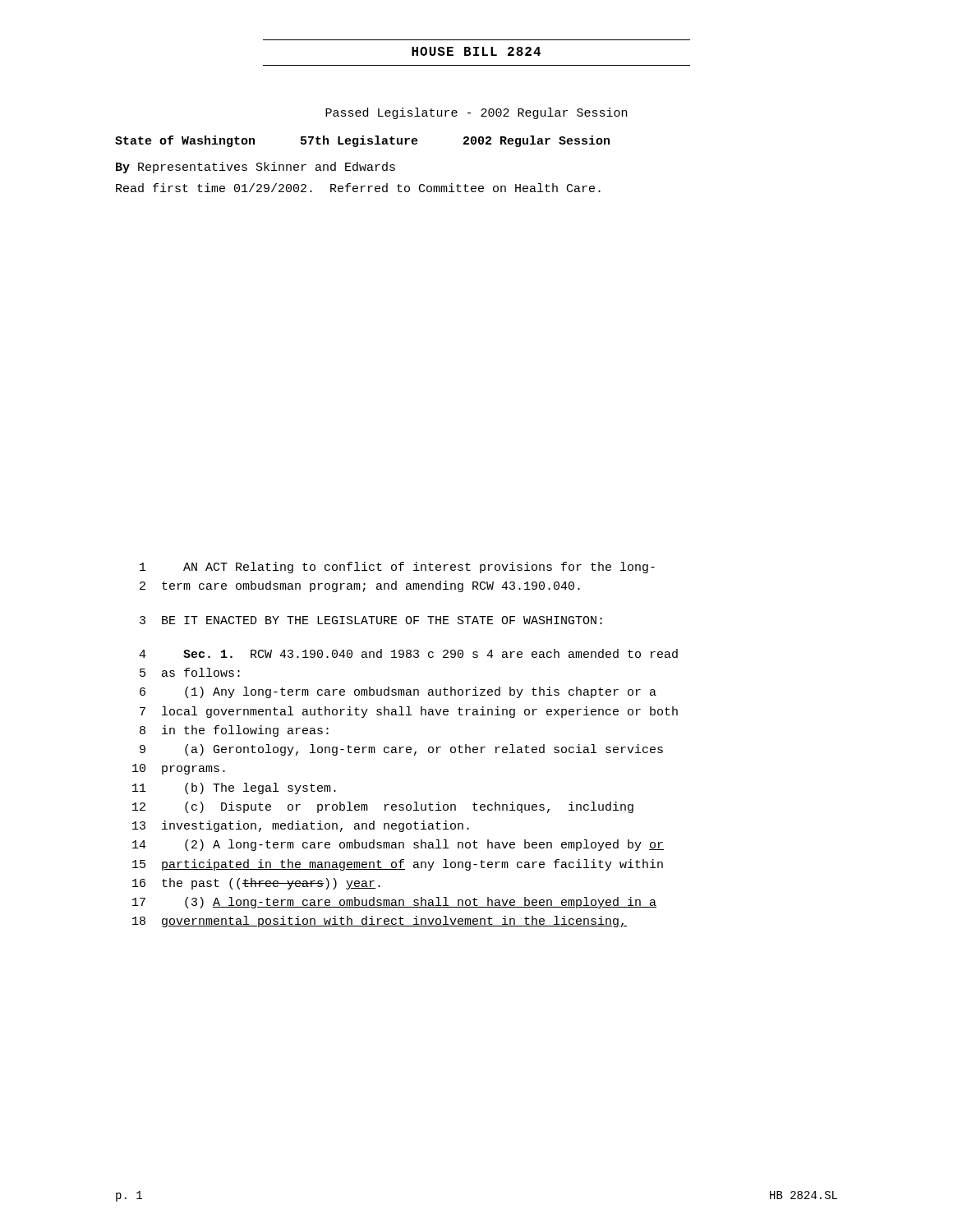Click the passage that begins "1 AN ACT"
The image size is (953, 1232).
tap(476, 568)
